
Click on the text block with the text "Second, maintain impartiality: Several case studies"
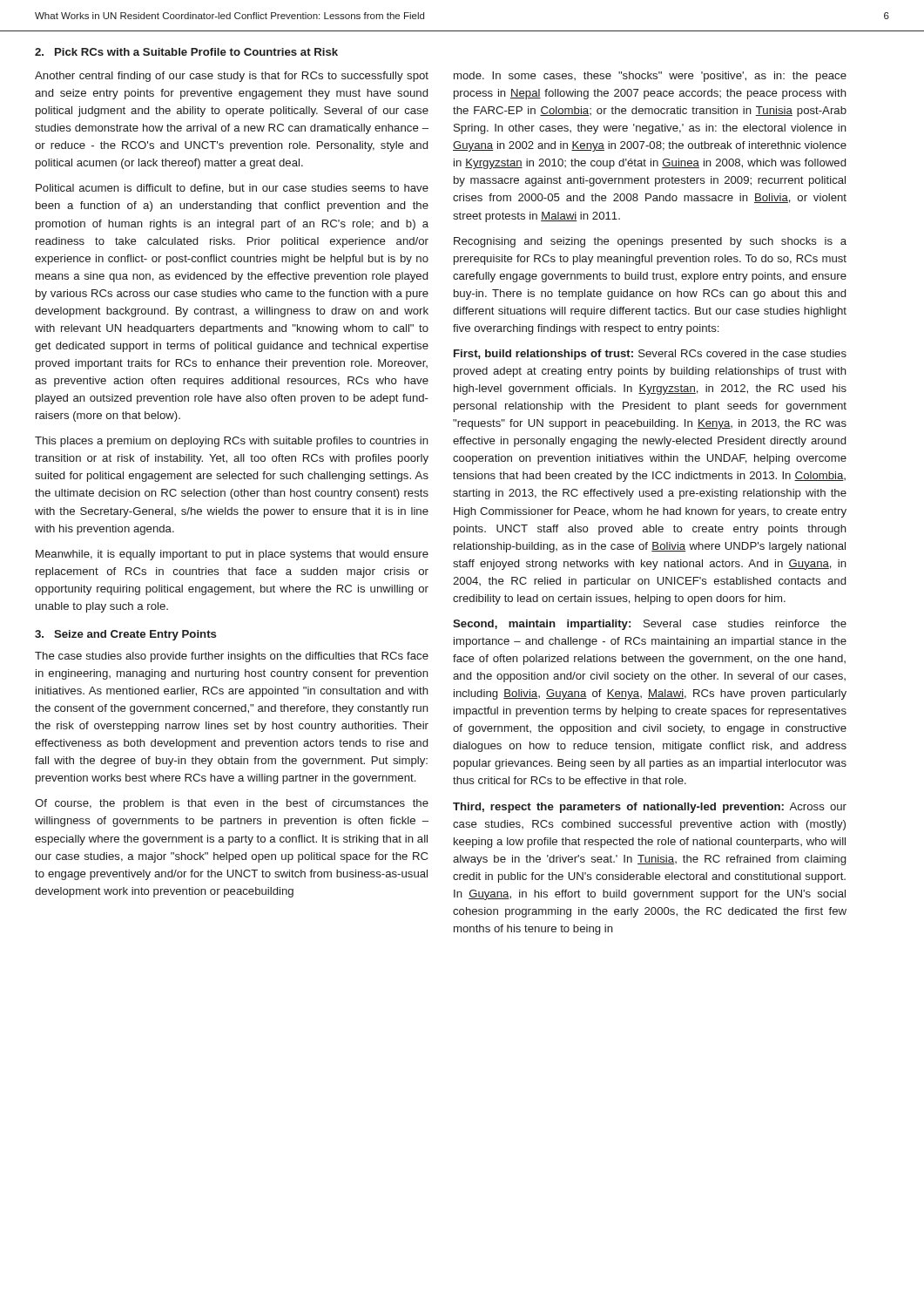pyautogui.click(x=650, y=702)
